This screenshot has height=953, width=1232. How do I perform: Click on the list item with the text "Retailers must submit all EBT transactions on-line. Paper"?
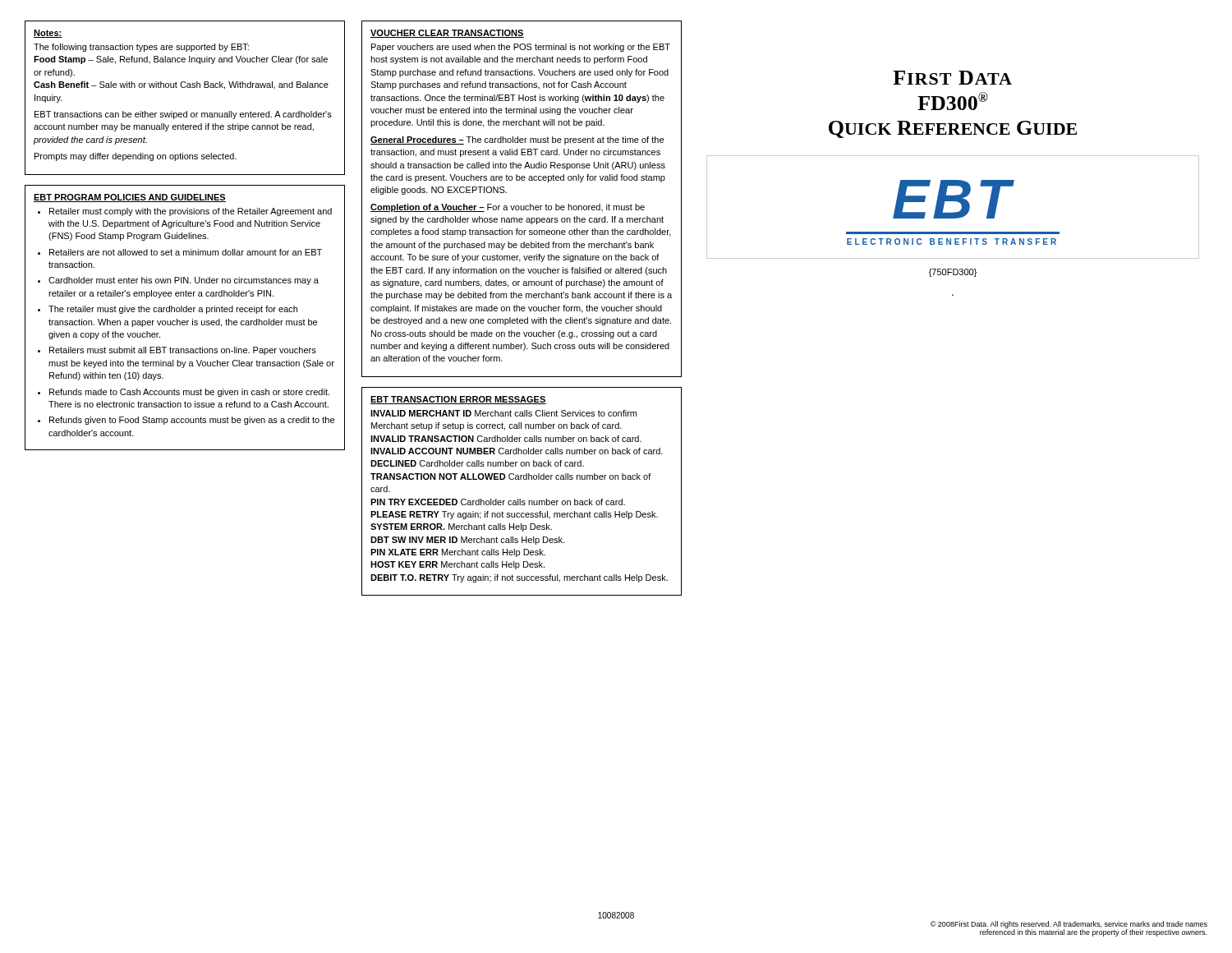point(191,363)
